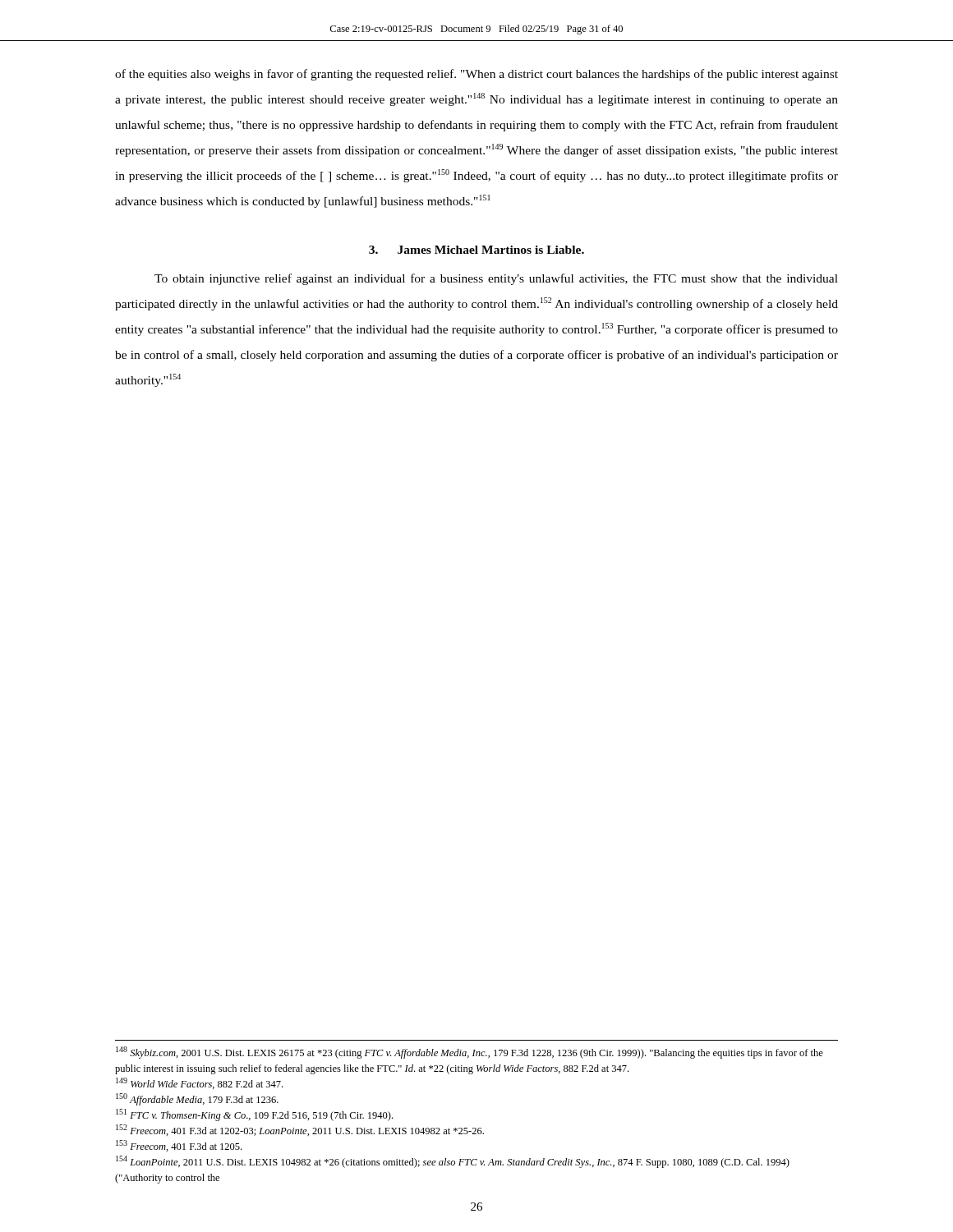Locate the block of text that opens with "153 Freecom, 401 F.3d"
The width and height of the screenshot is (953, 1232).
click(179, 1146)
